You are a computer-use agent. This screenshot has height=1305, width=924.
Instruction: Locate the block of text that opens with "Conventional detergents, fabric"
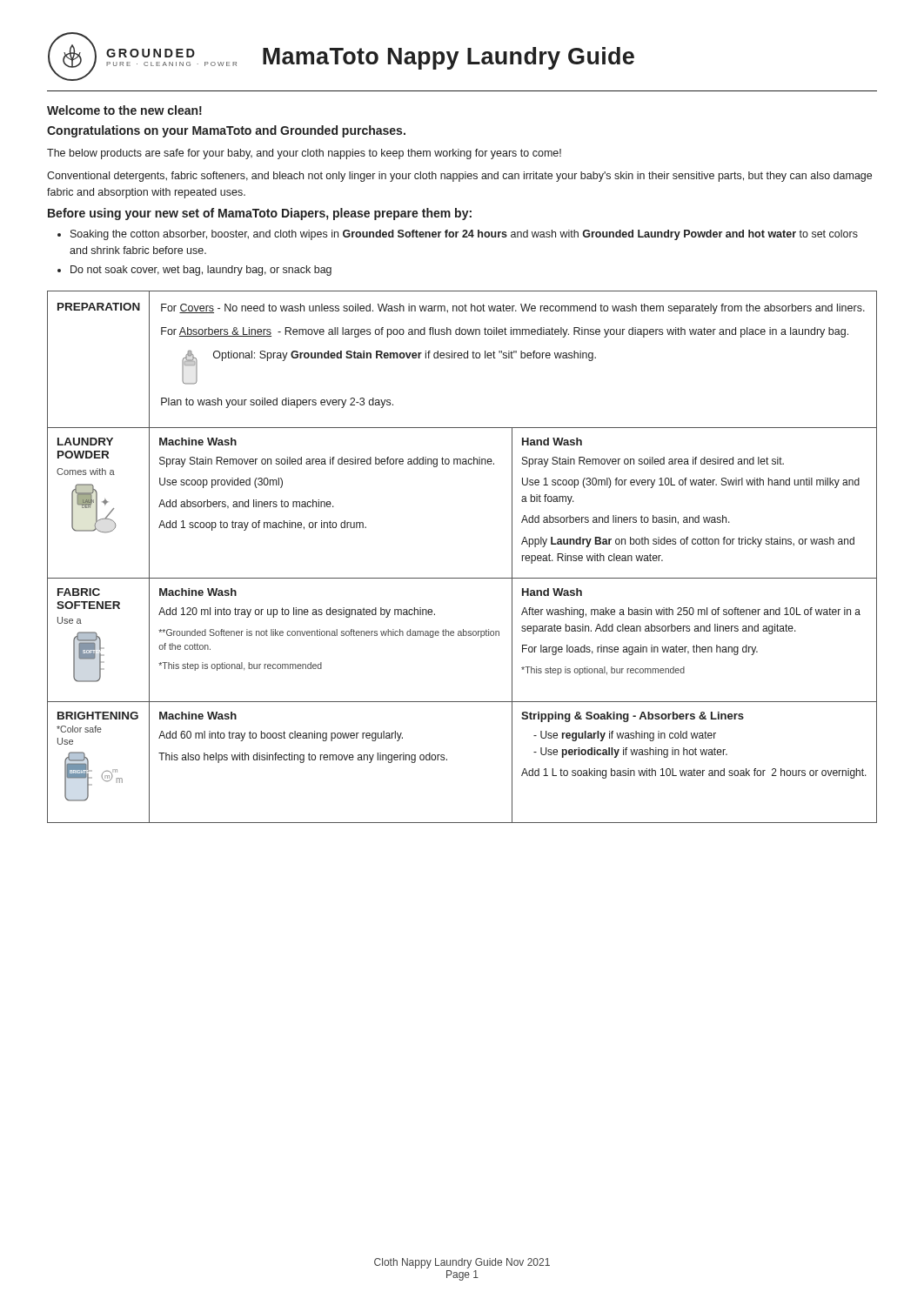click(x=460, y=184)
